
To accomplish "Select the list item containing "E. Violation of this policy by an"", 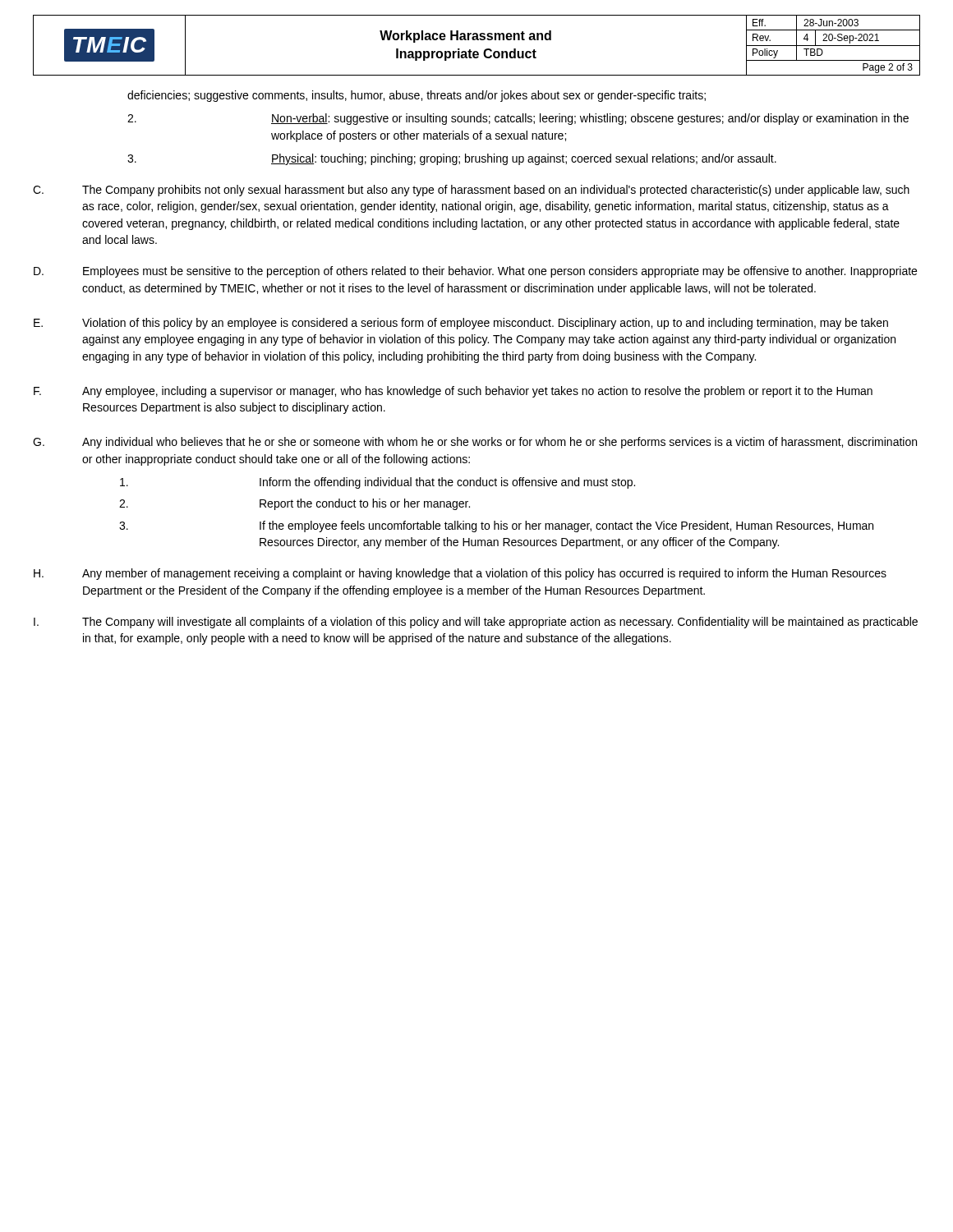I will (x=476, y=340).
